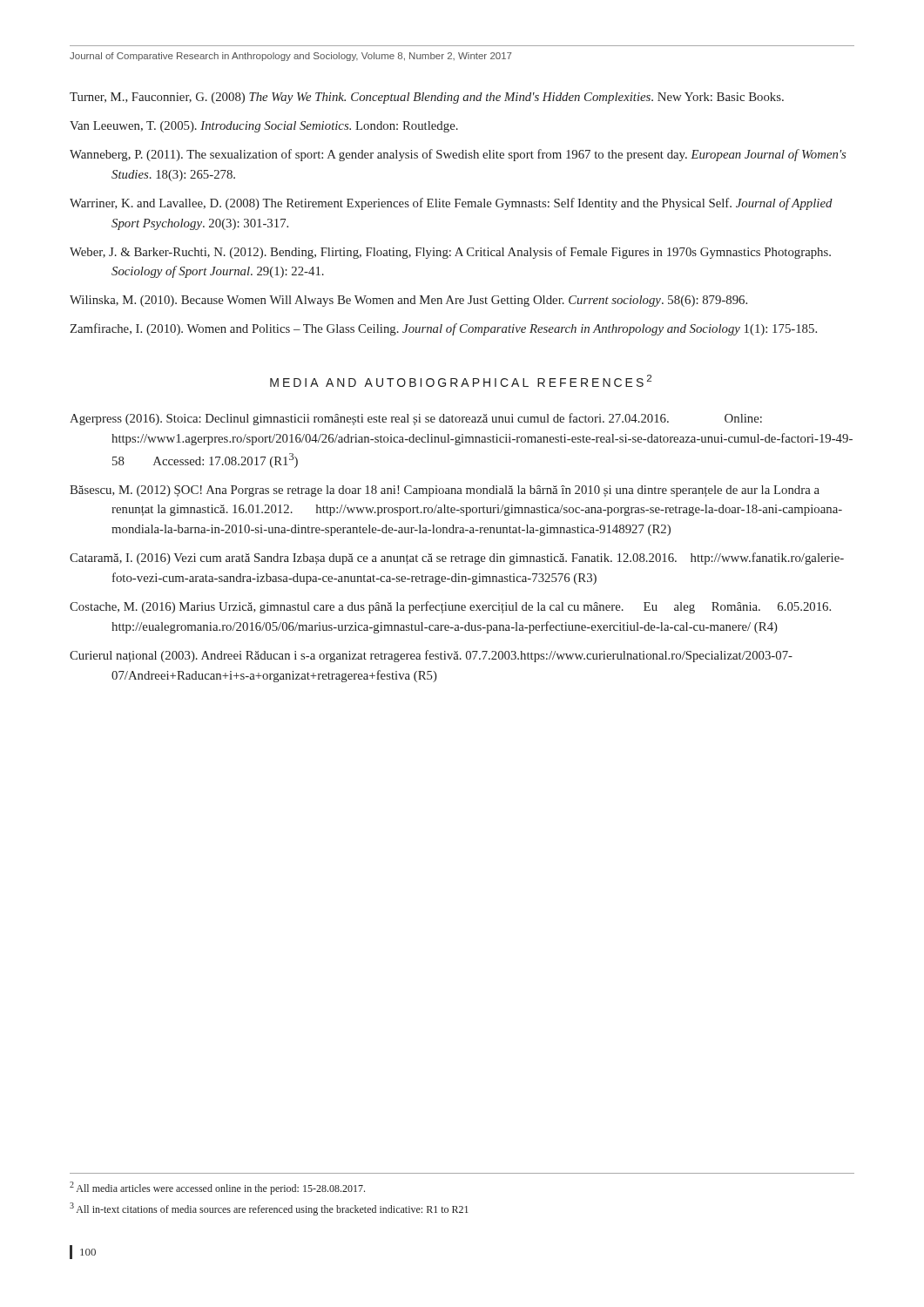Image resolution: width=924 pixels, height=1307 pixels.
Task: Click the passage that begins "2 All media articles"
Action: tap(218, 1187)
